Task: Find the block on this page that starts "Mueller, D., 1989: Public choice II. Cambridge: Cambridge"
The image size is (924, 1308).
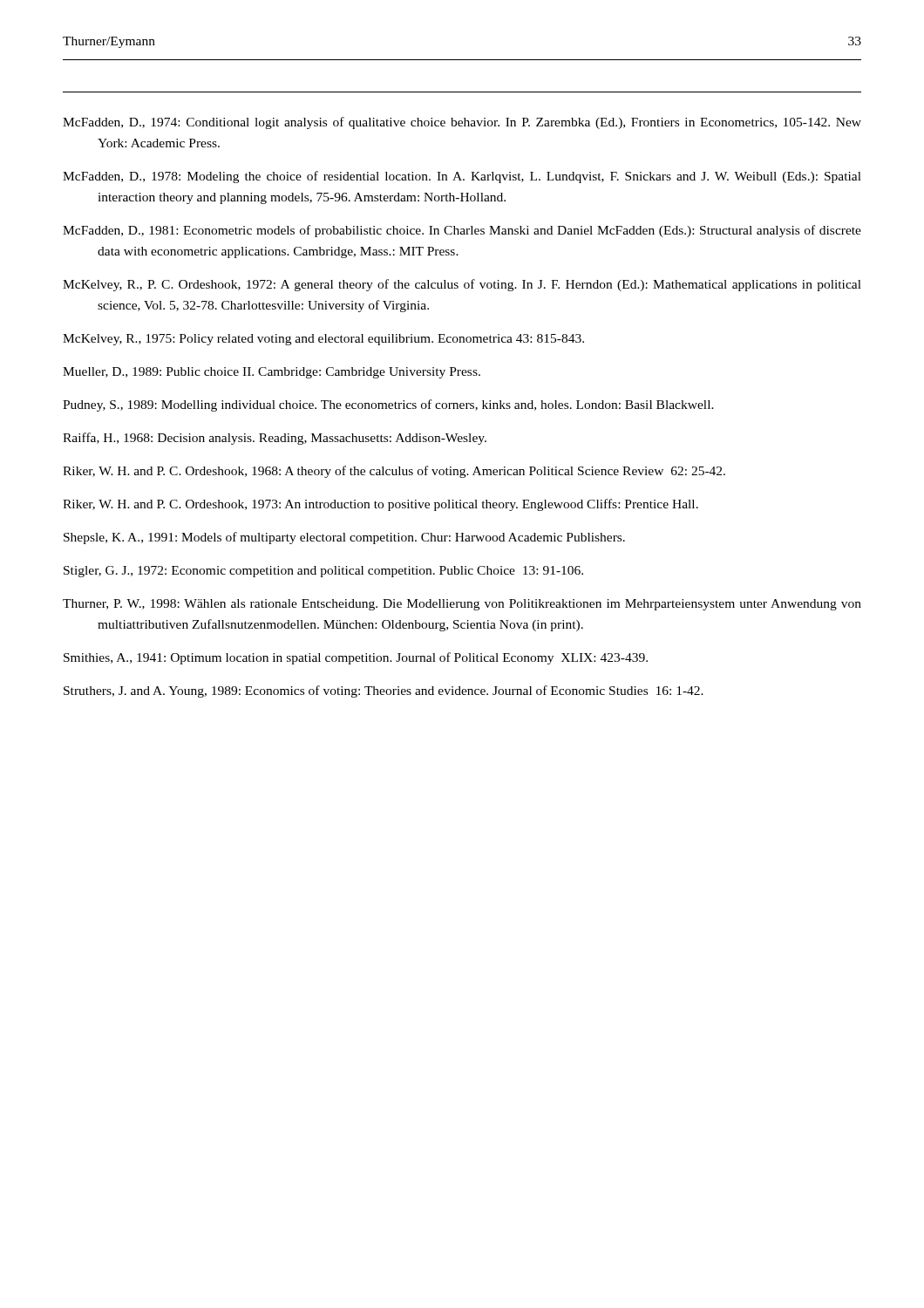Action: click(272, 371)
